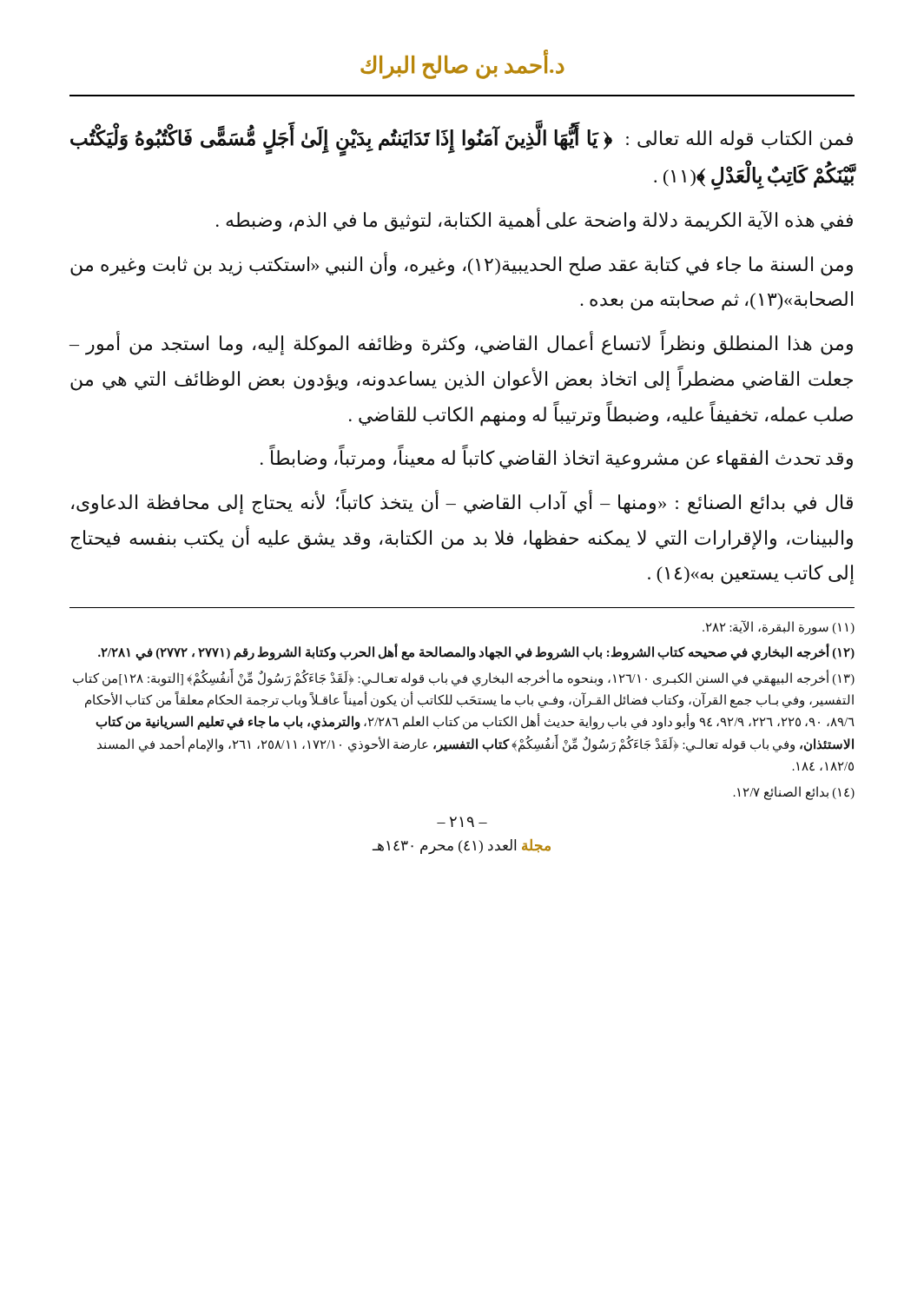Find the text starting "(١٢) أخرجه البخاري في صحيحه كتاب الشروط: باب"

click(462, 653)
